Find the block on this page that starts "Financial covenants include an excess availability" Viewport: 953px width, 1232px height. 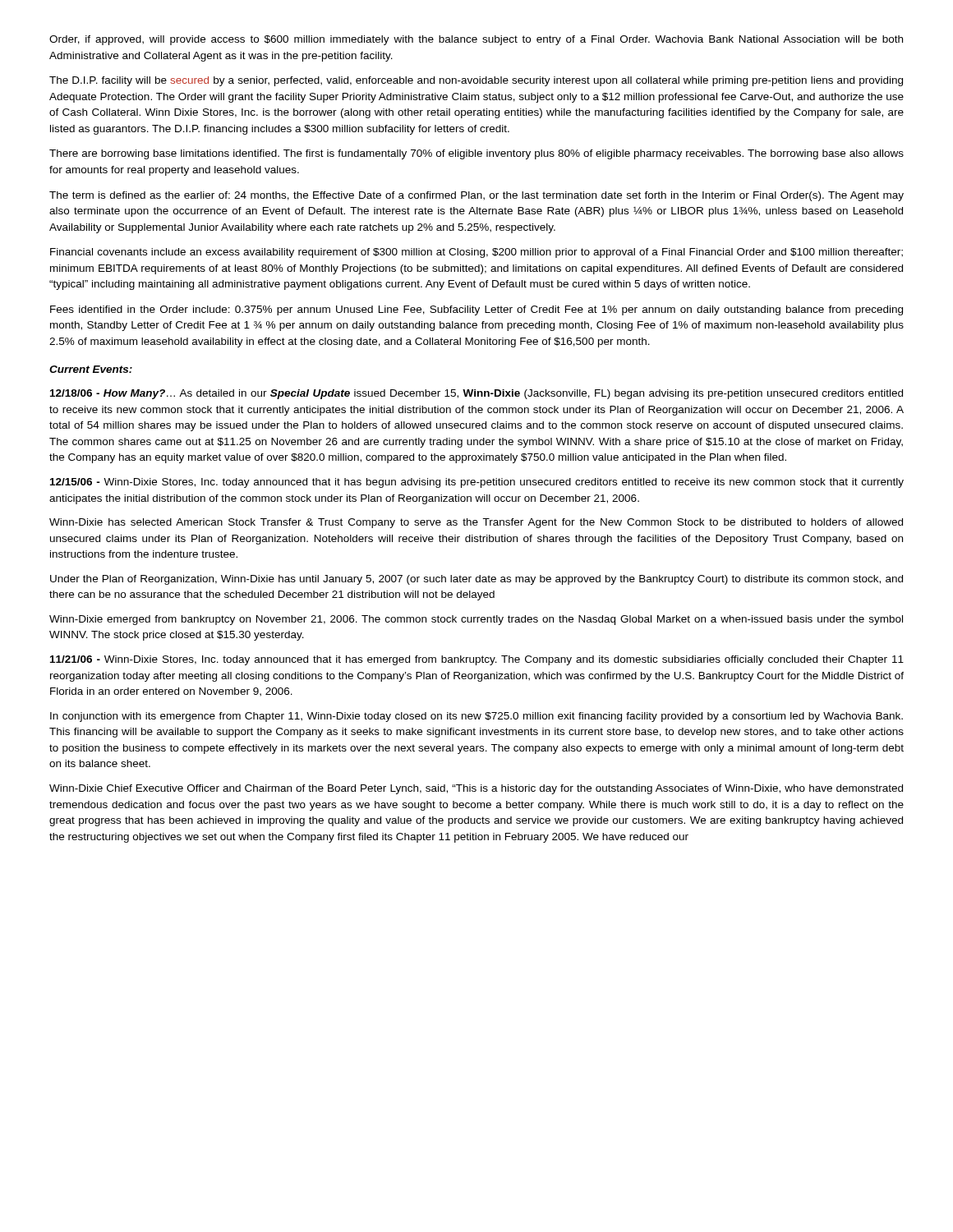[476, 268]
